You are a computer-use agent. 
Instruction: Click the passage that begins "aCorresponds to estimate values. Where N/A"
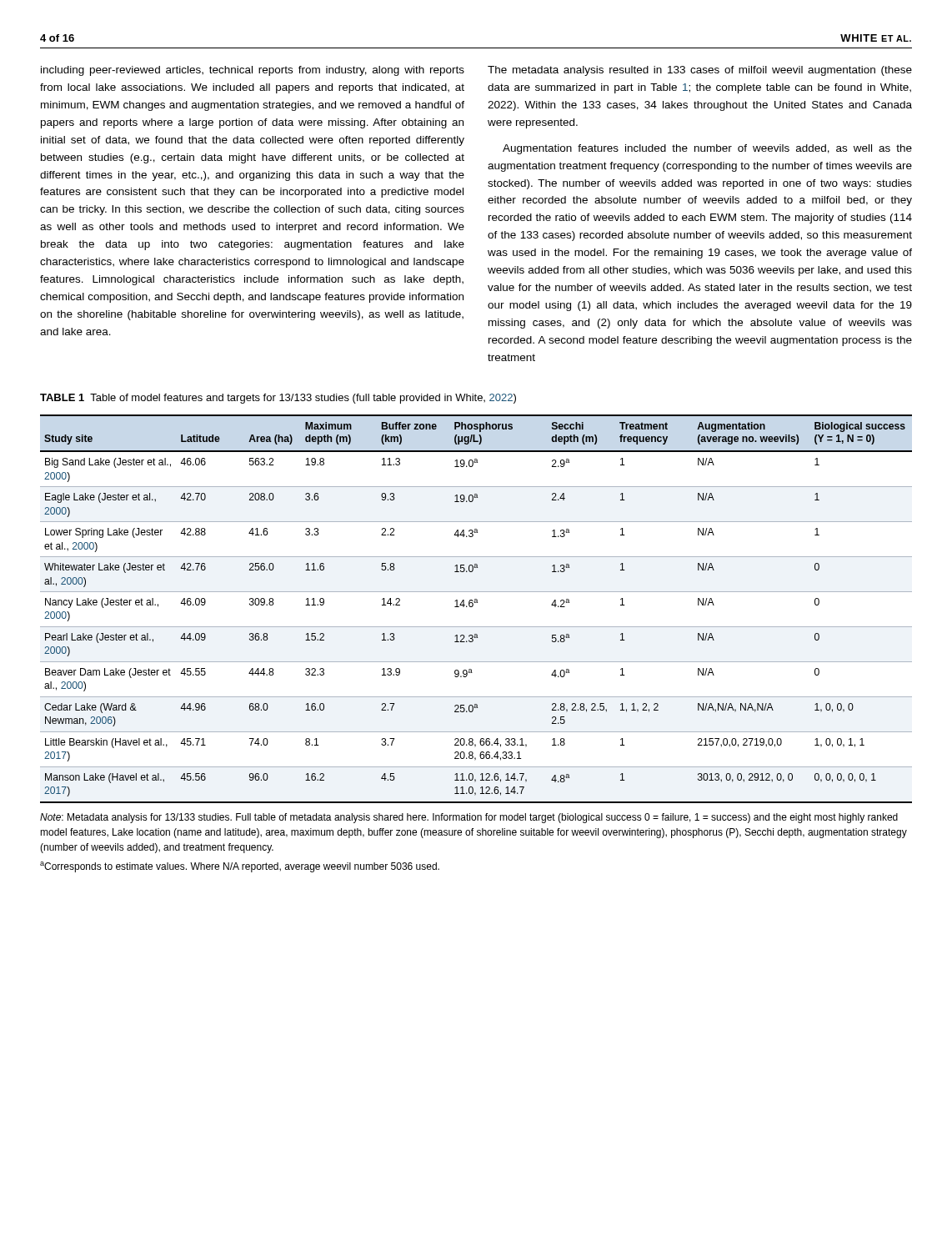pyautogui.click(x=240, y=867)
